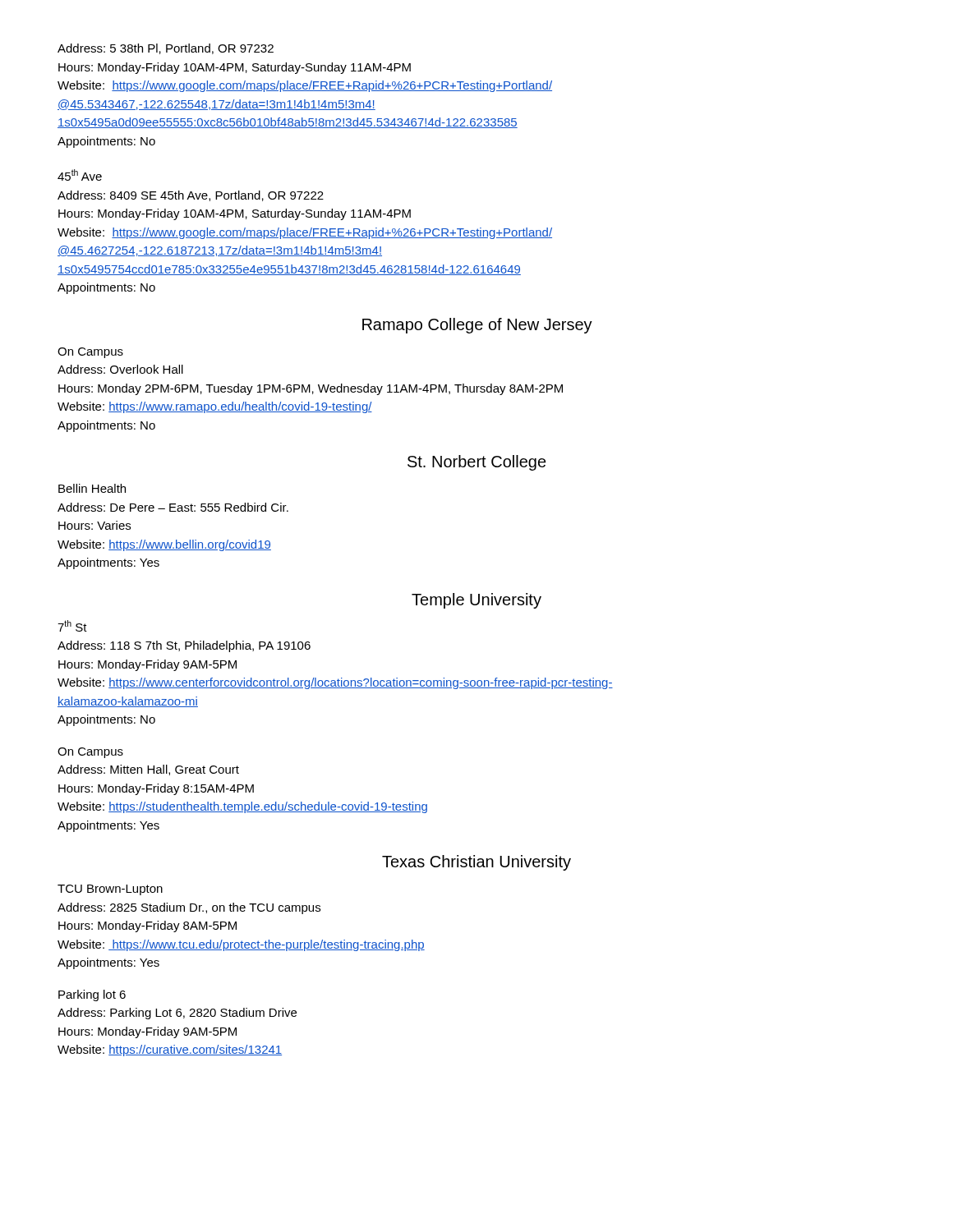Click on the text block with the text "TCU Brown-Lupton Address: 2825 Stadium Dr., on the"

pyautogui.click(x=110, y=890)
